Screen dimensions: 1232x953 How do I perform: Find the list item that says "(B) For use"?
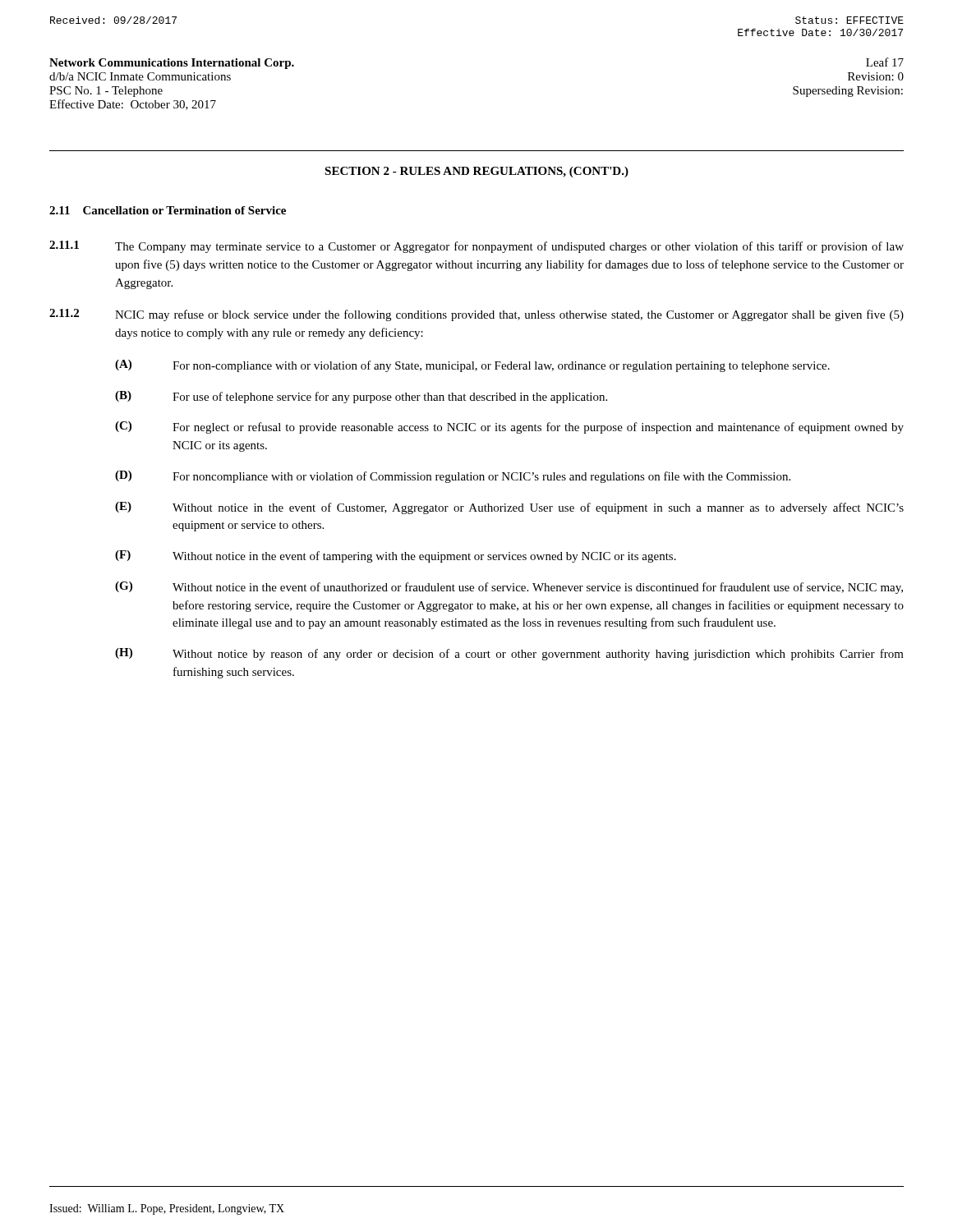click(x=509, y=397)
